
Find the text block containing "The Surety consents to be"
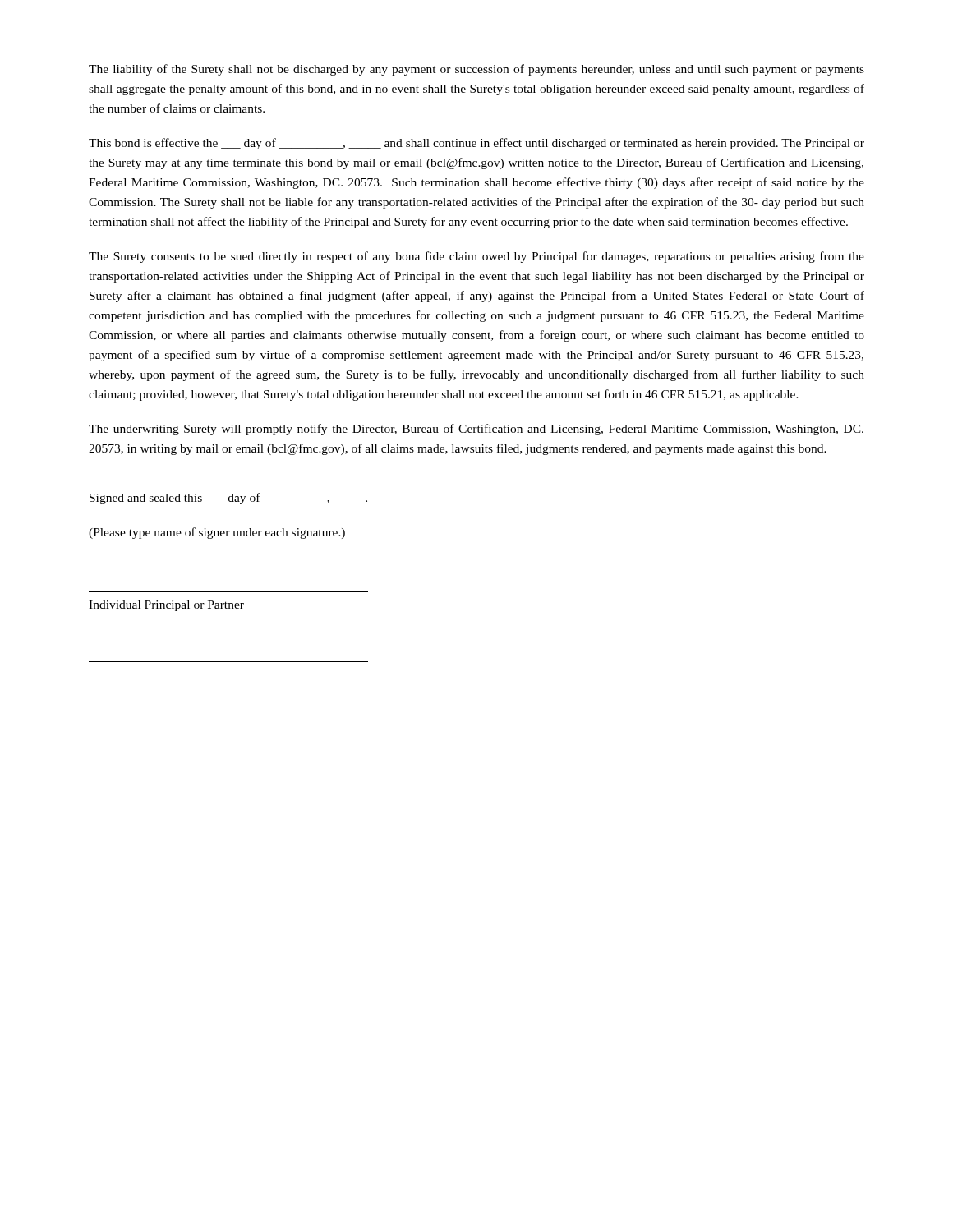tap(476, 325)
